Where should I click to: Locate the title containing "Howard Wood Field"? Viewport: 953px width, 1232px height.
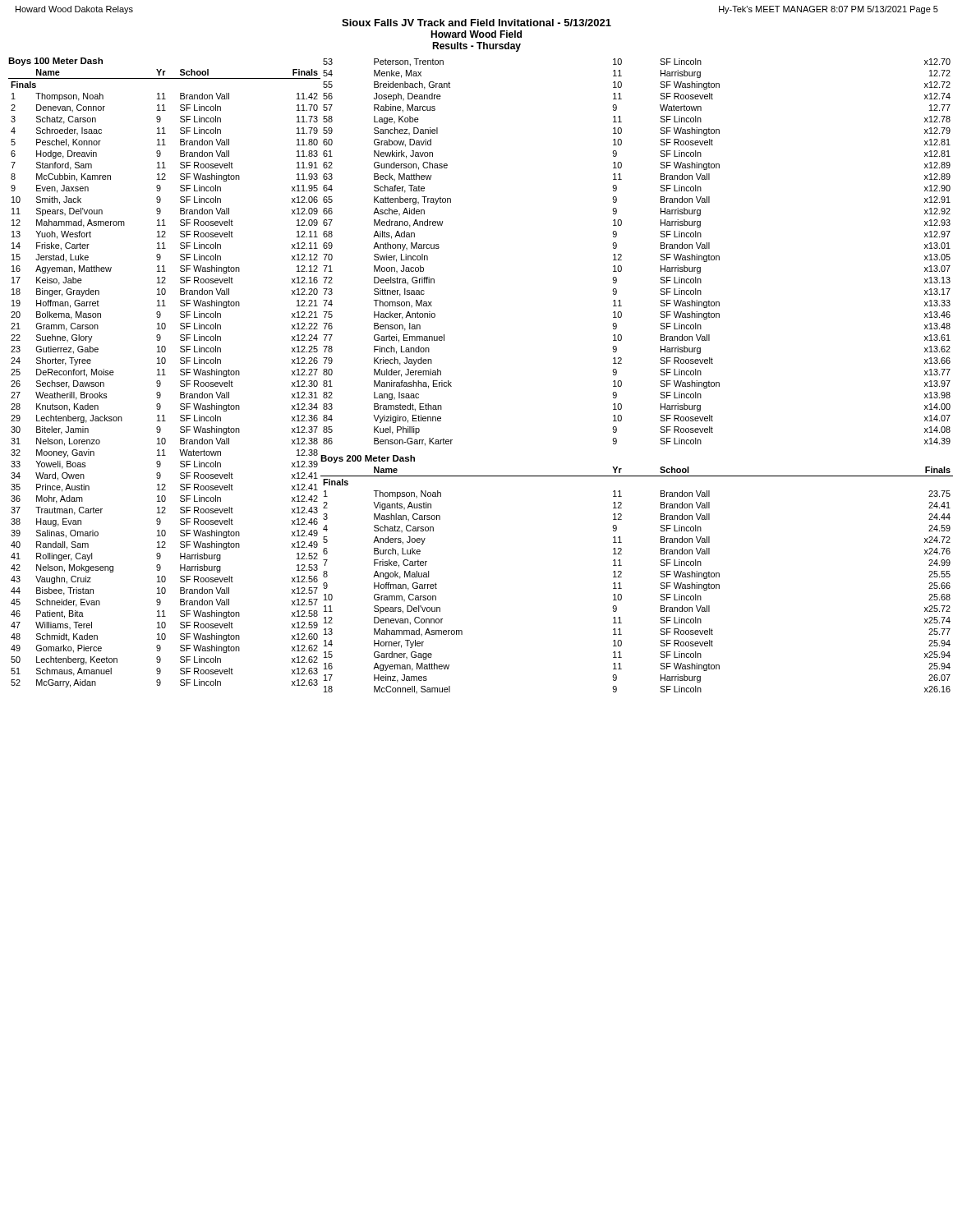coord(476,34)
